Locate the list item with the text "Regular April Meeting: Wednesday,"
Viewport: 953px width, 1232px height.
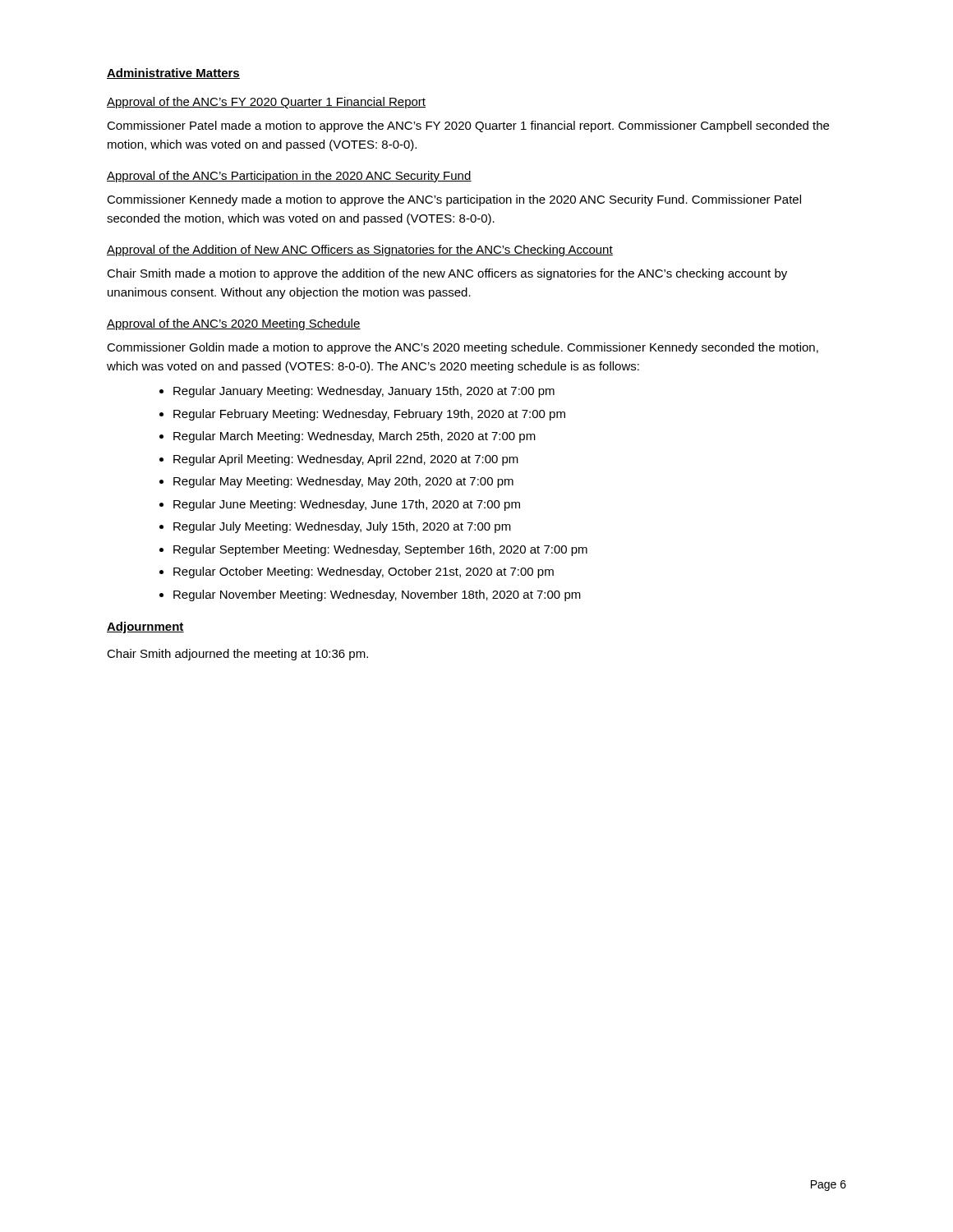[346, 458]
